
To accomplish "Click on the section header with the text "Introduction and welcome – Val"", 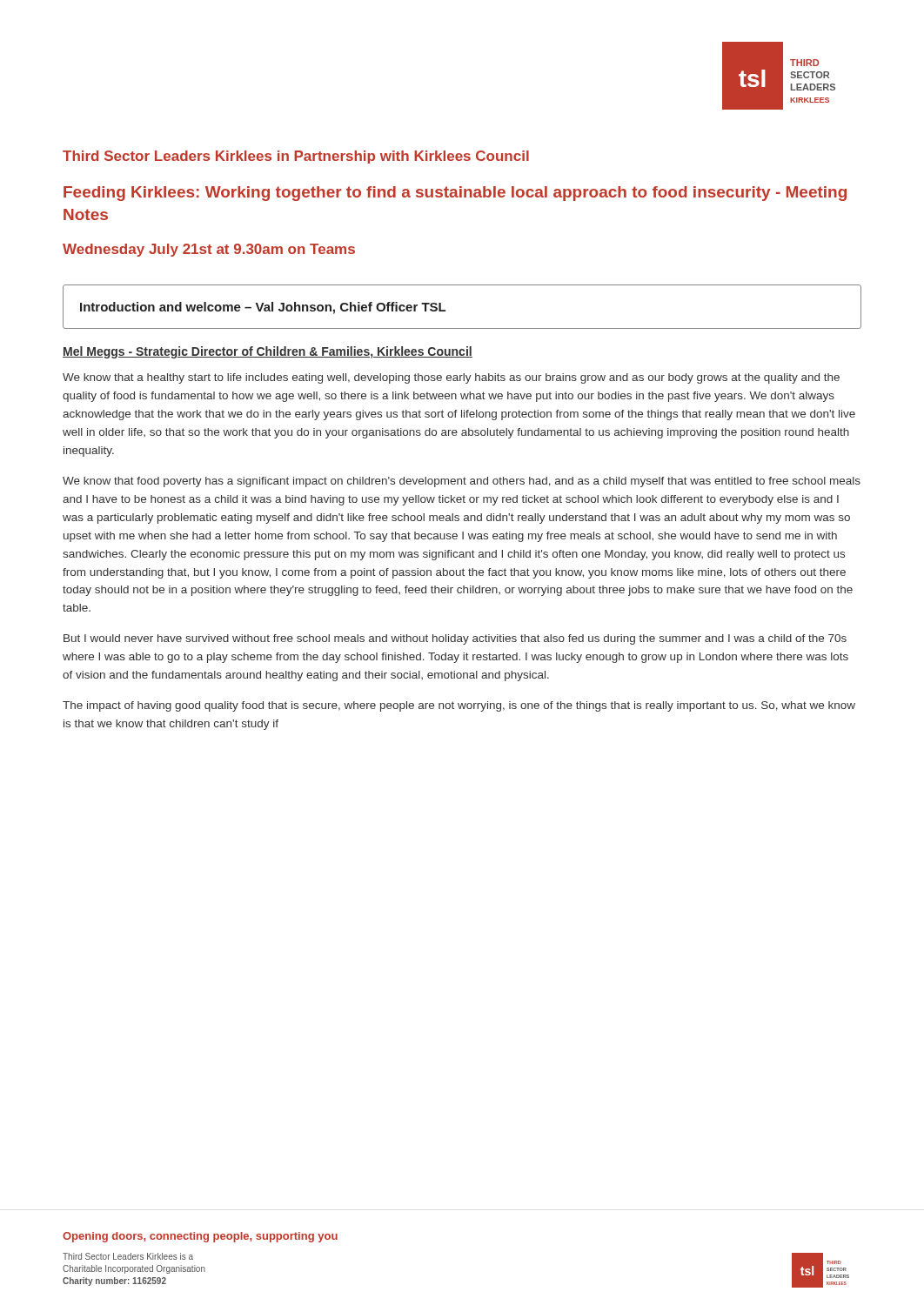I will 263,308.
